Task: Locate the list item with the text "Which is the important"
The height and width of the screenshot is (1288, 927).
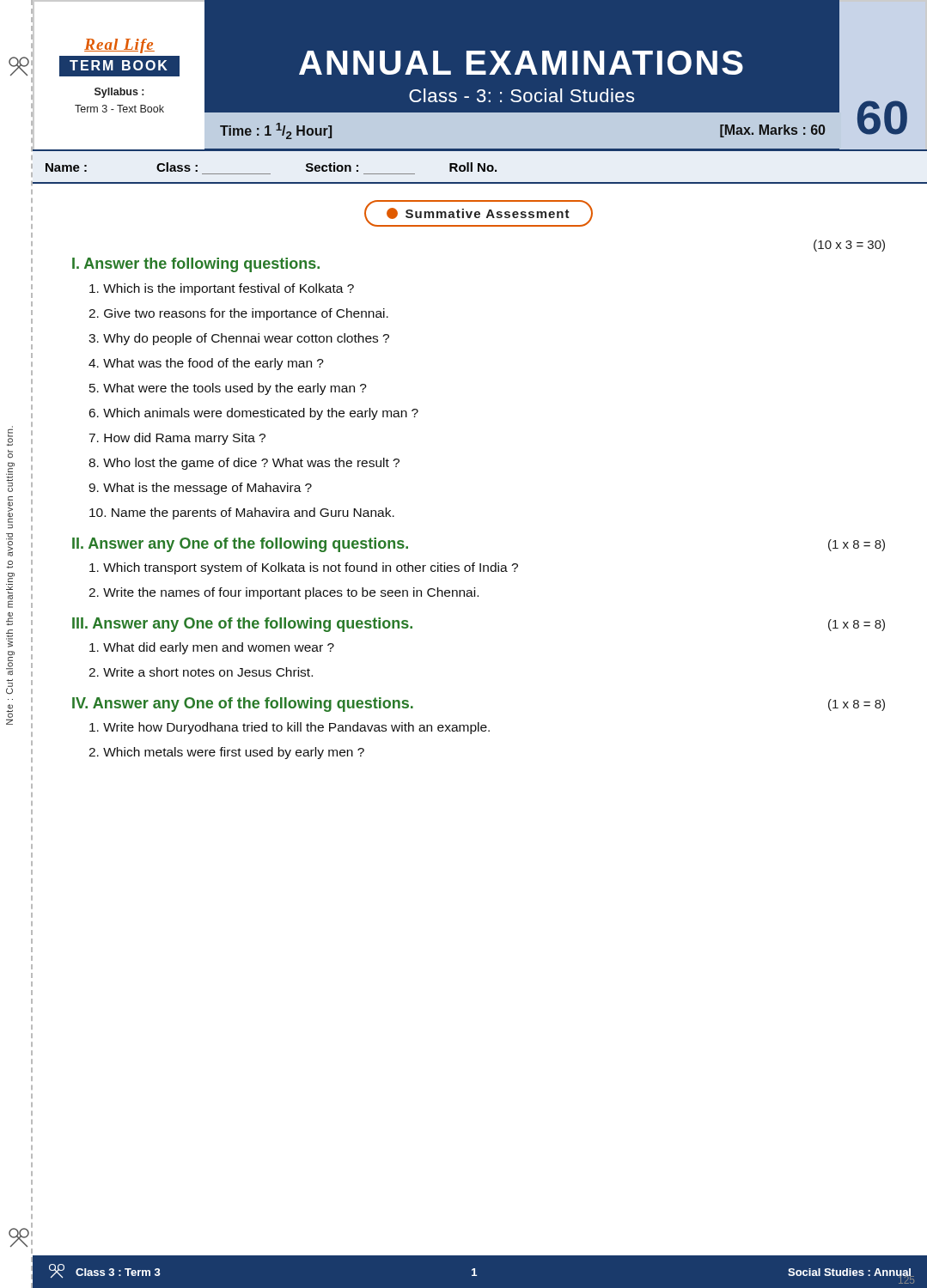Action: click(x=221, y=288)
